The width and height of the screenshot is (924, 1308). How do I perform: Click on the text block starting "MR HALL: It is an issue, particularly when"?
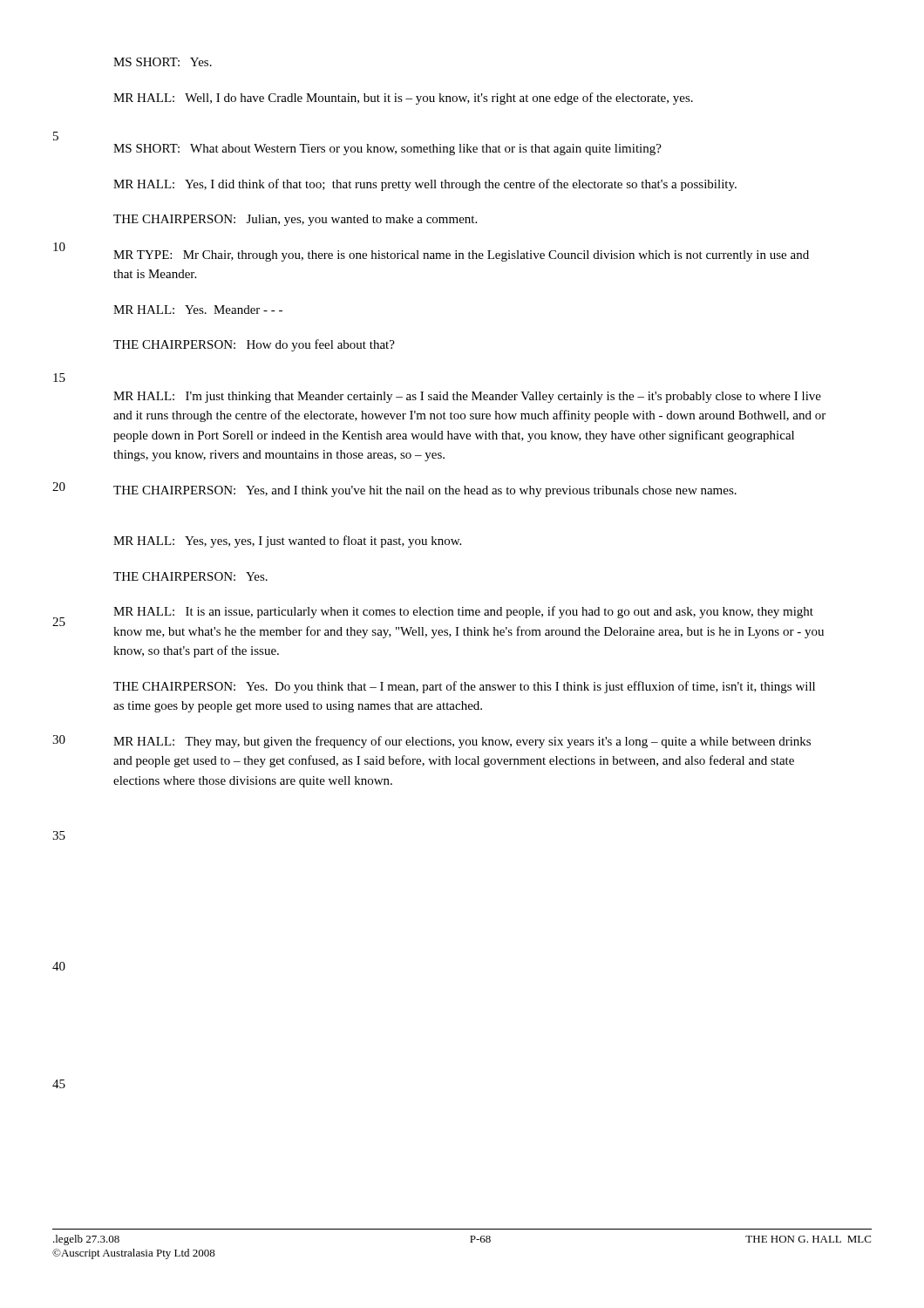pos(469,631)
